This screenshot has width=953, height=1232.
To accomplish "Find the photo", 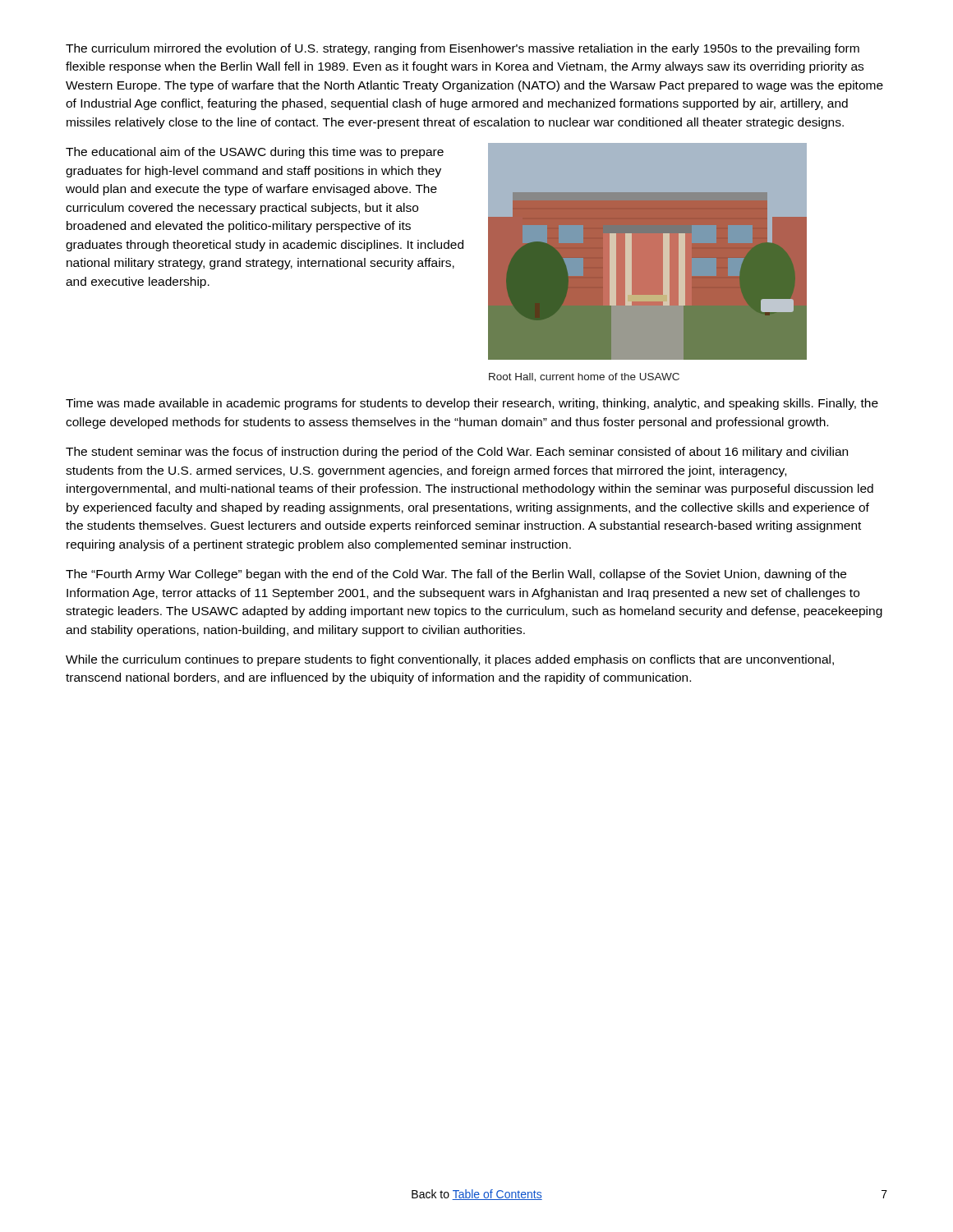I will pos(647,254).
